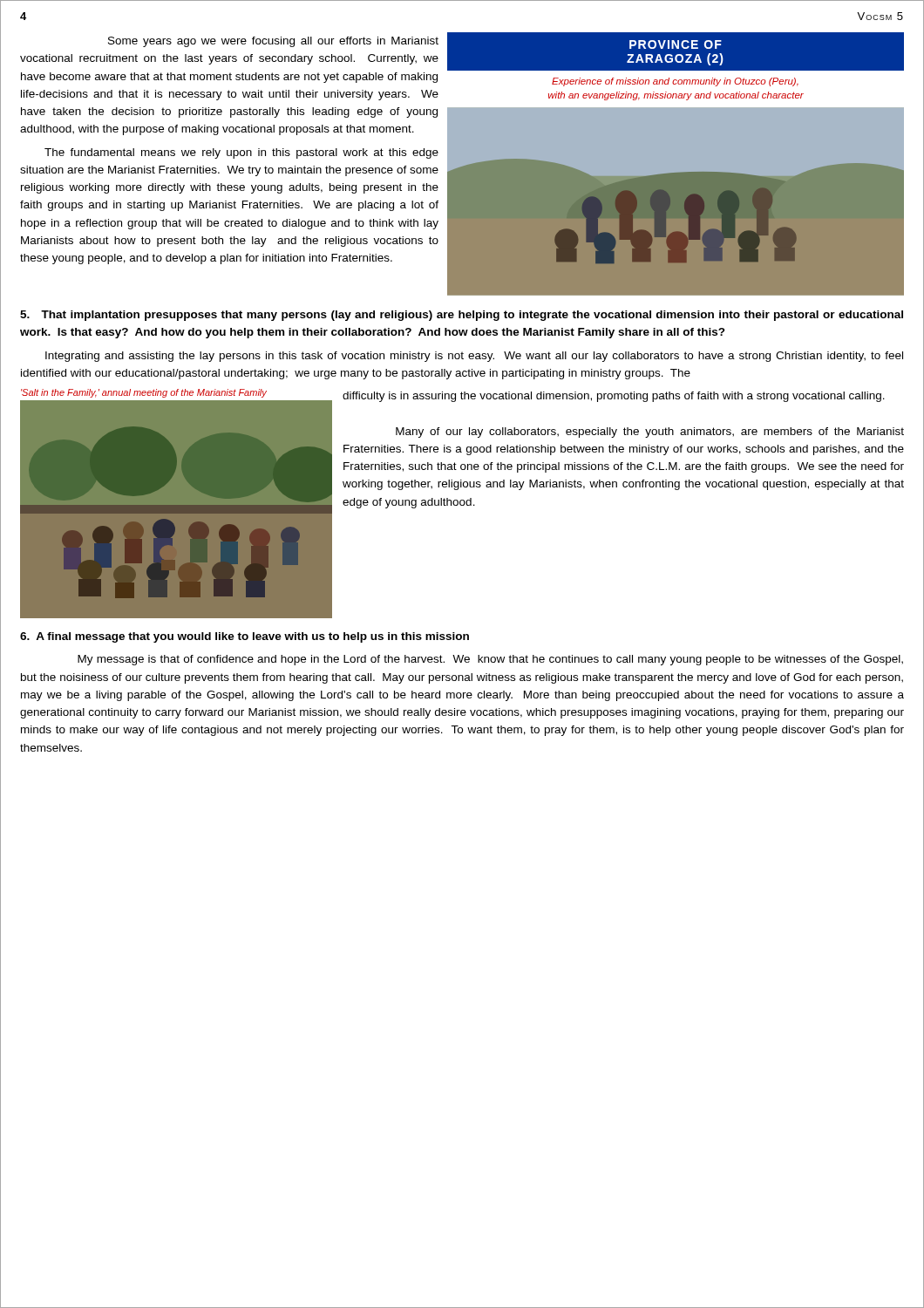Image resolution: width=924 pixels, height=1308 pixels.
Task: Click on the text block with the text "My message is"
Action: 462,704
